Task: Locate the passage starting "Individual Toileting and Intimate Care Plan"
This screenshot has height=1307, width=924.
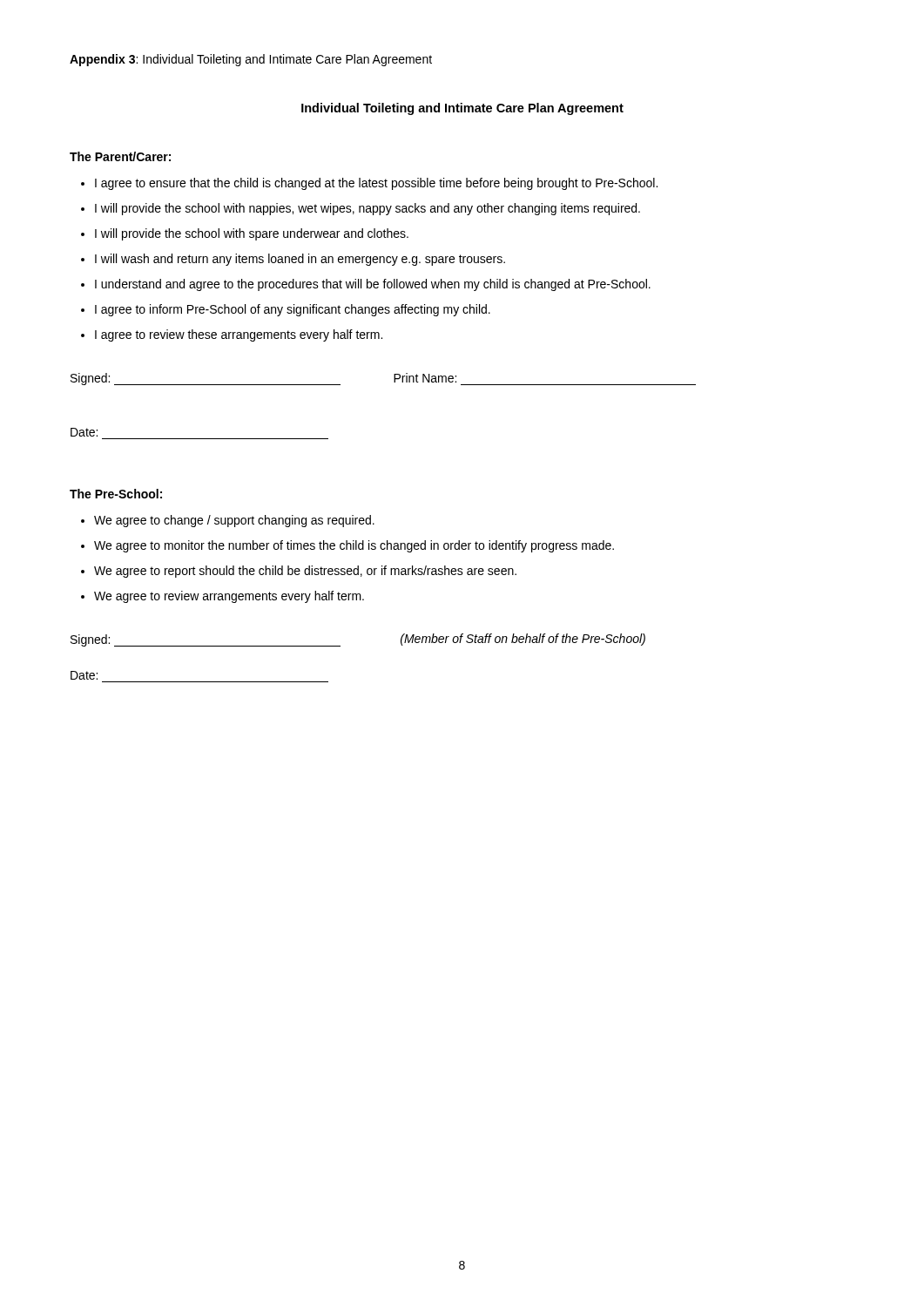Action: coord(462,108)
